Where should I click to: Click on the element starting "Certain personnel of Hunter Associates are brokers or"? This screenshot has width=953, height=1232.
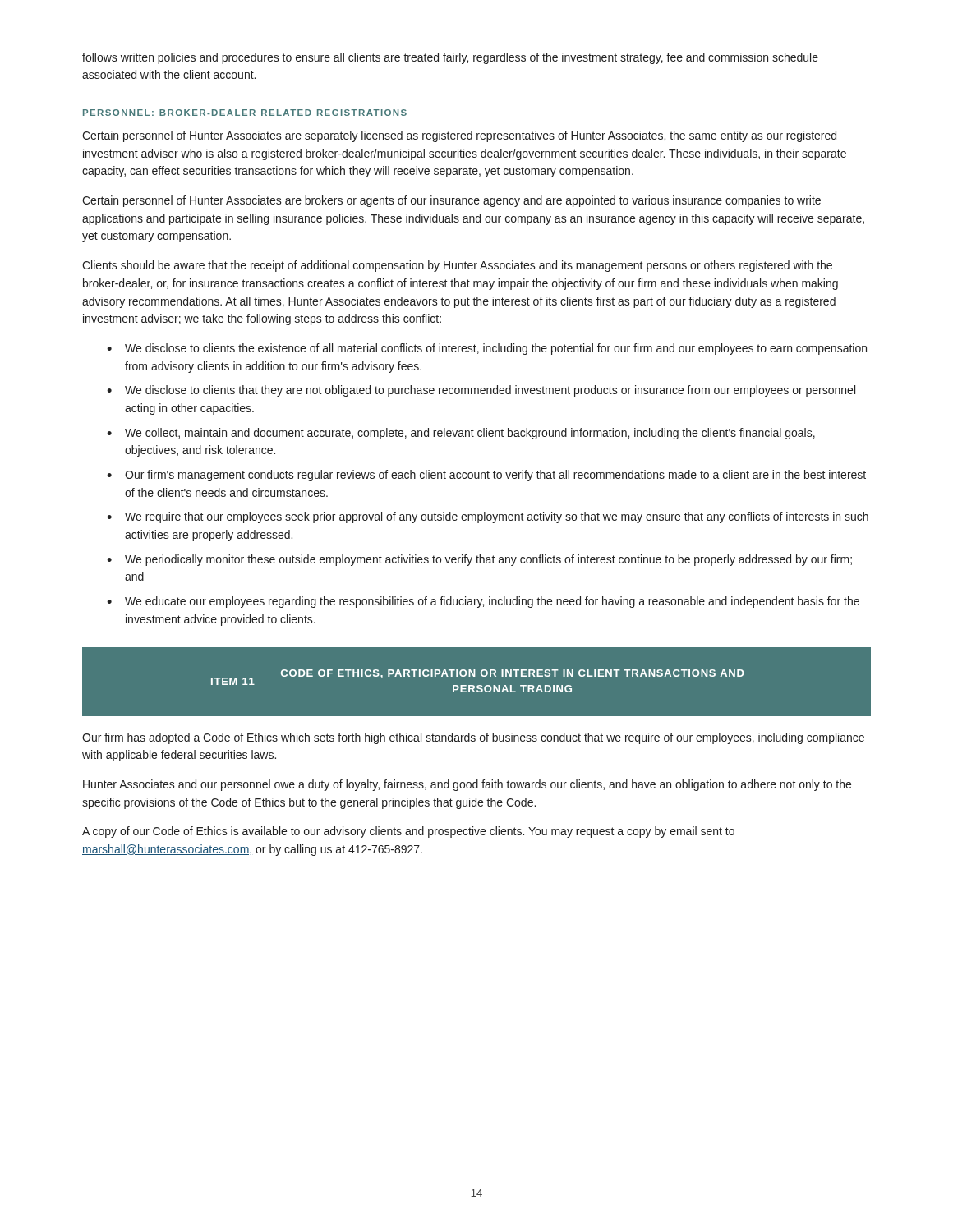click(474, 218)
